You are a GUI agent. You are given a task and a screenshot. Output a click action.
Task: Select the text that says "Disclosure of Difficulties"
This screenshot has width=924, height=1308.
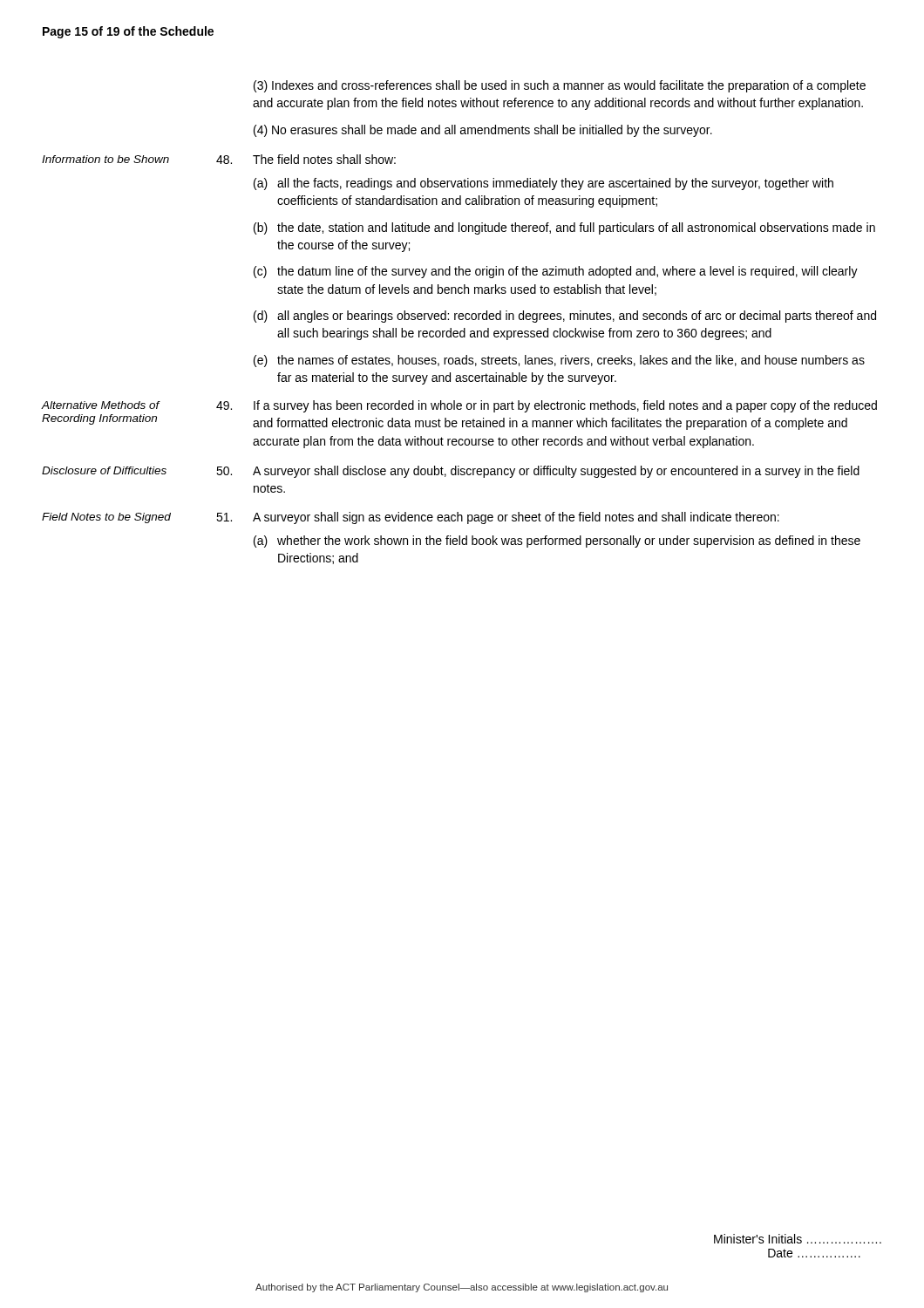tap(104, 470)
